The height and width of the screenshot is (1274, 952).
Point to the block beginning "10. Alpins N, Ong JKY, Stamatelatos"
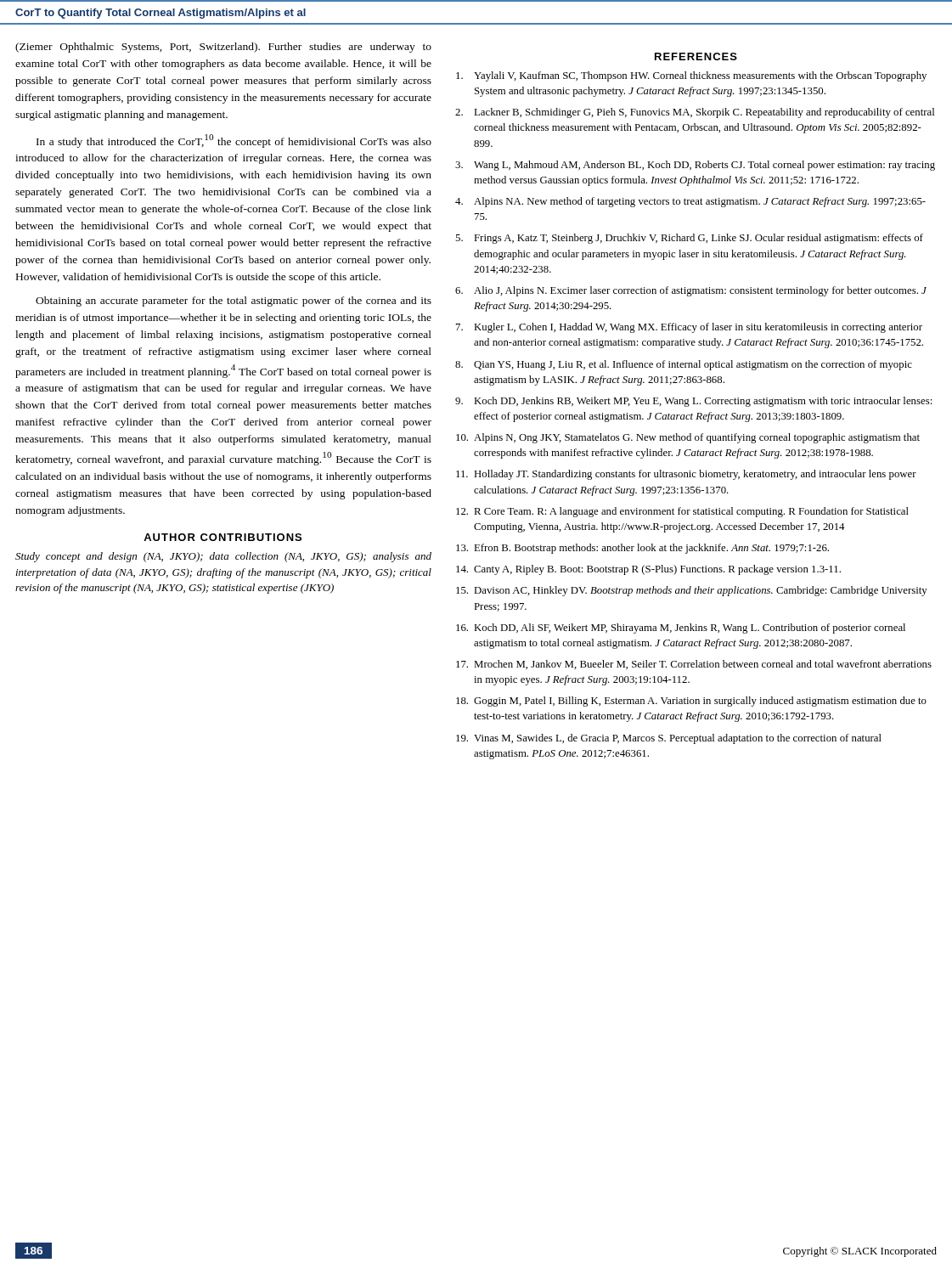coord(696,445)
